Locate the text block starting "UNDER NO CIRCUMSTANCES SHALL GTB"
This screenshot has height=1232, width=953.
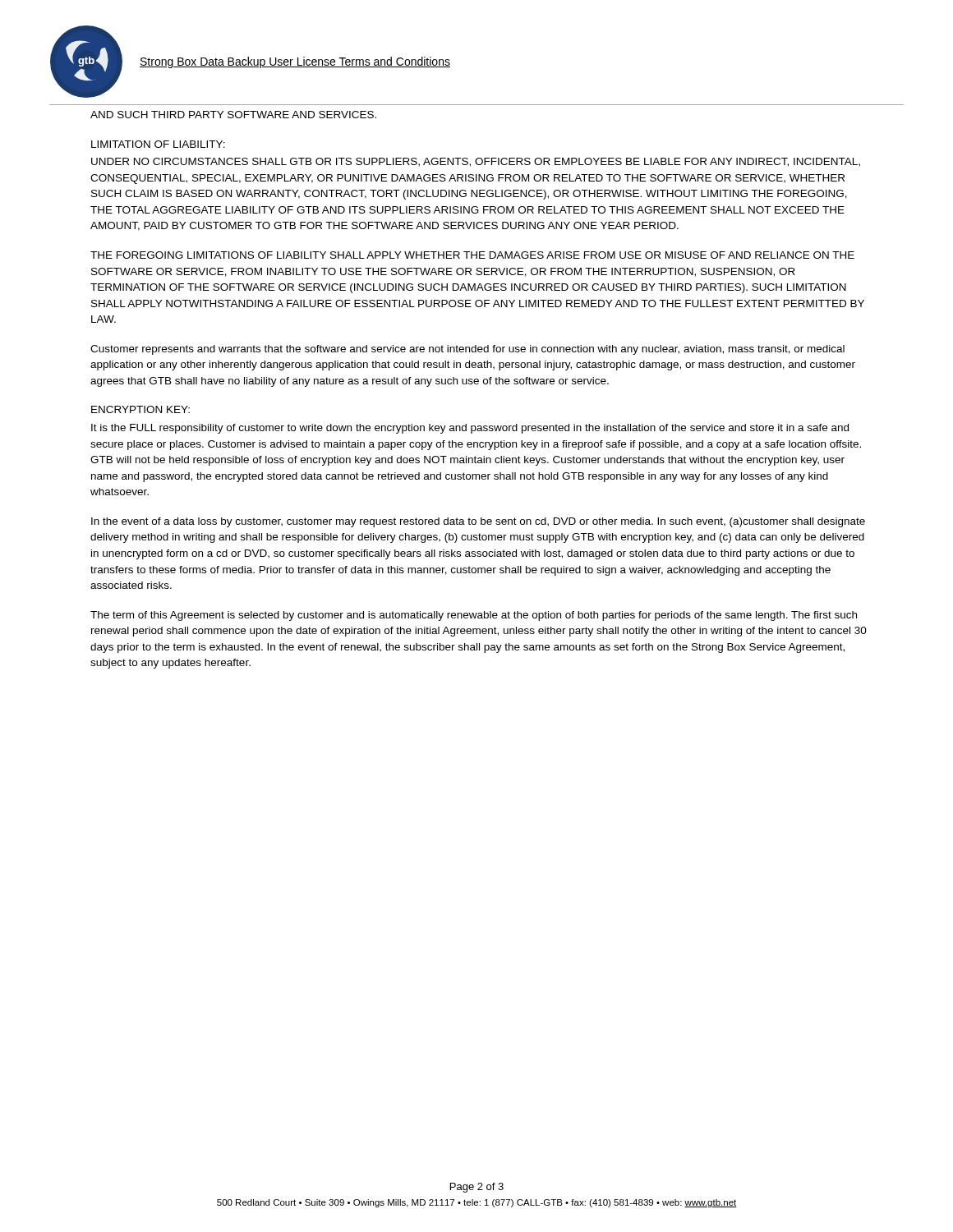(476, 194)
